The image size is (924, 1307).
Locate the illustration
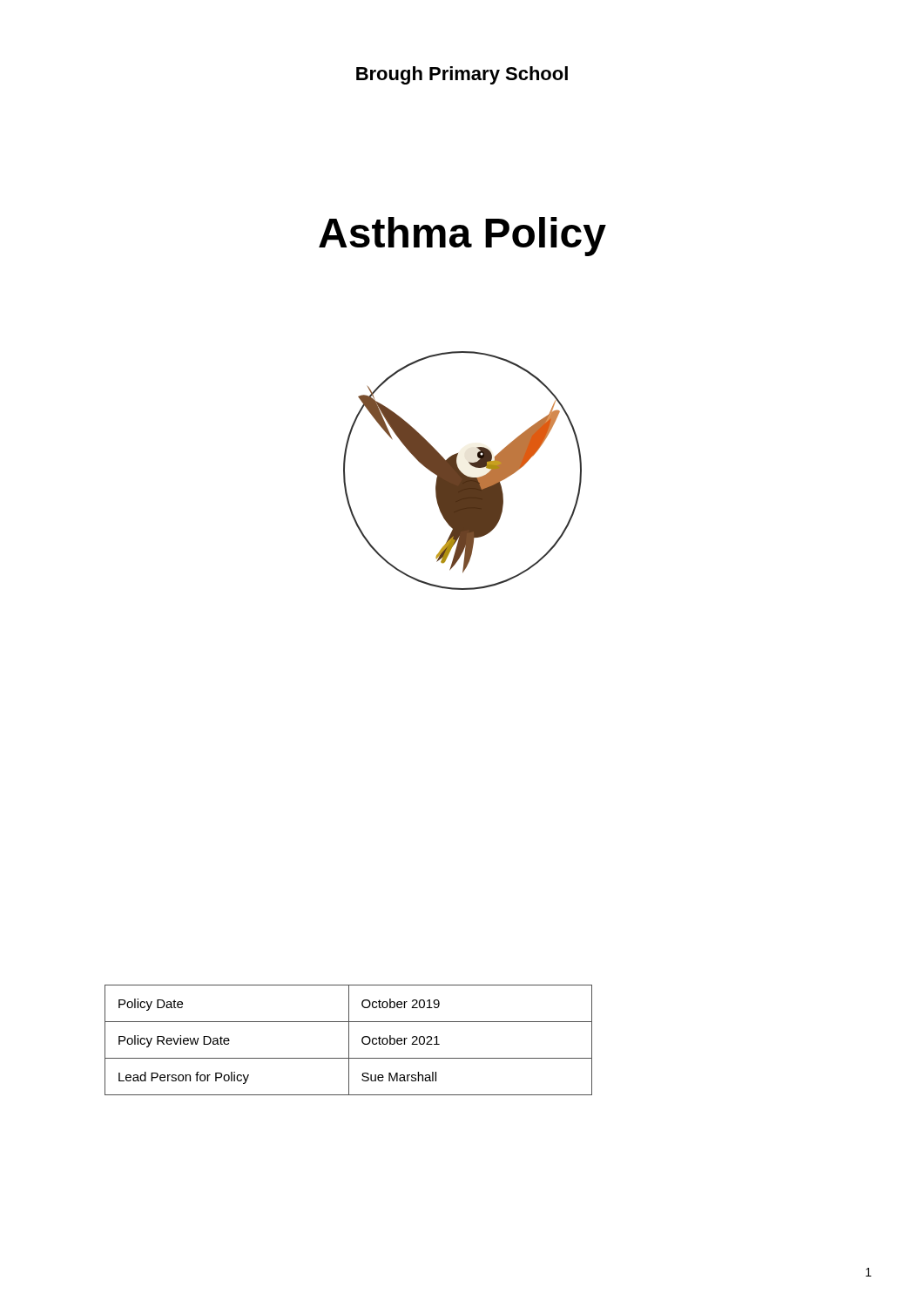coord(462,471)
